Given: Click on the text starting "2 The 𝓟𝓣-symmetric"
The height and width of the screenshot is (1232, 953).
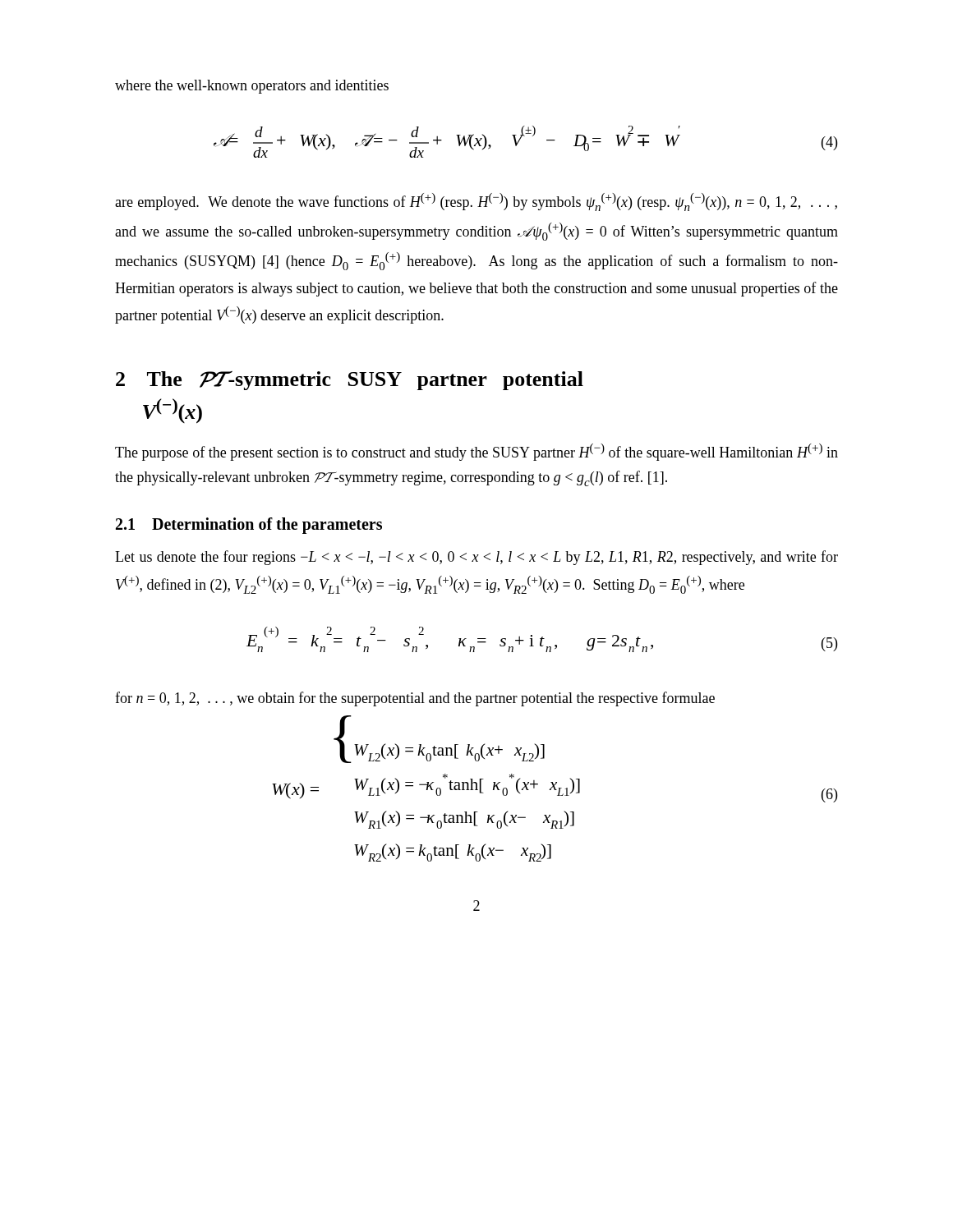Looking at the screenshot, I should click(349, 395).
